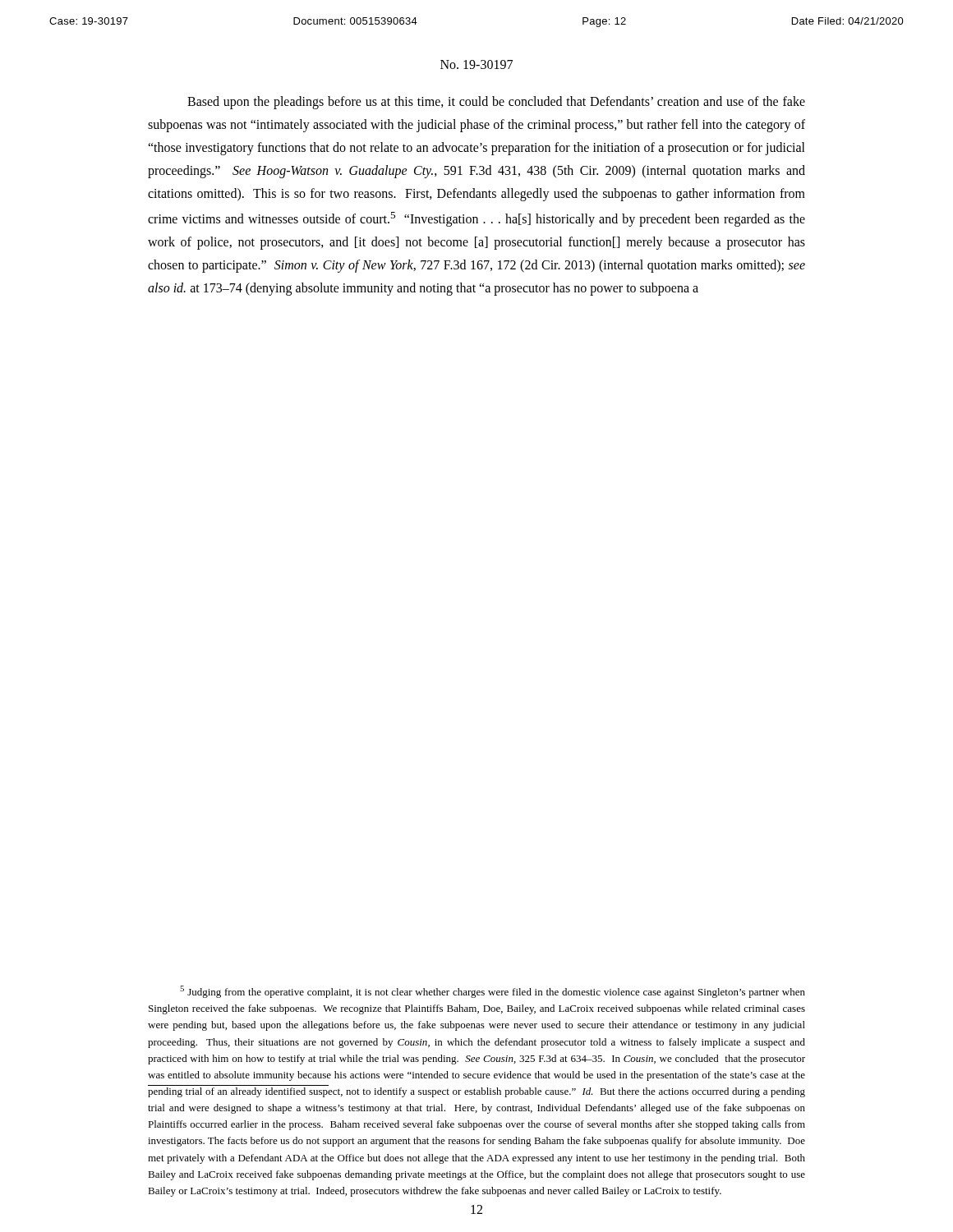Navigate to the element starting "Based upon the pleadings before"
Image resolution: width=953 pixels, height=1232 pixels.
pyautogui.click(x=476, y=195)
